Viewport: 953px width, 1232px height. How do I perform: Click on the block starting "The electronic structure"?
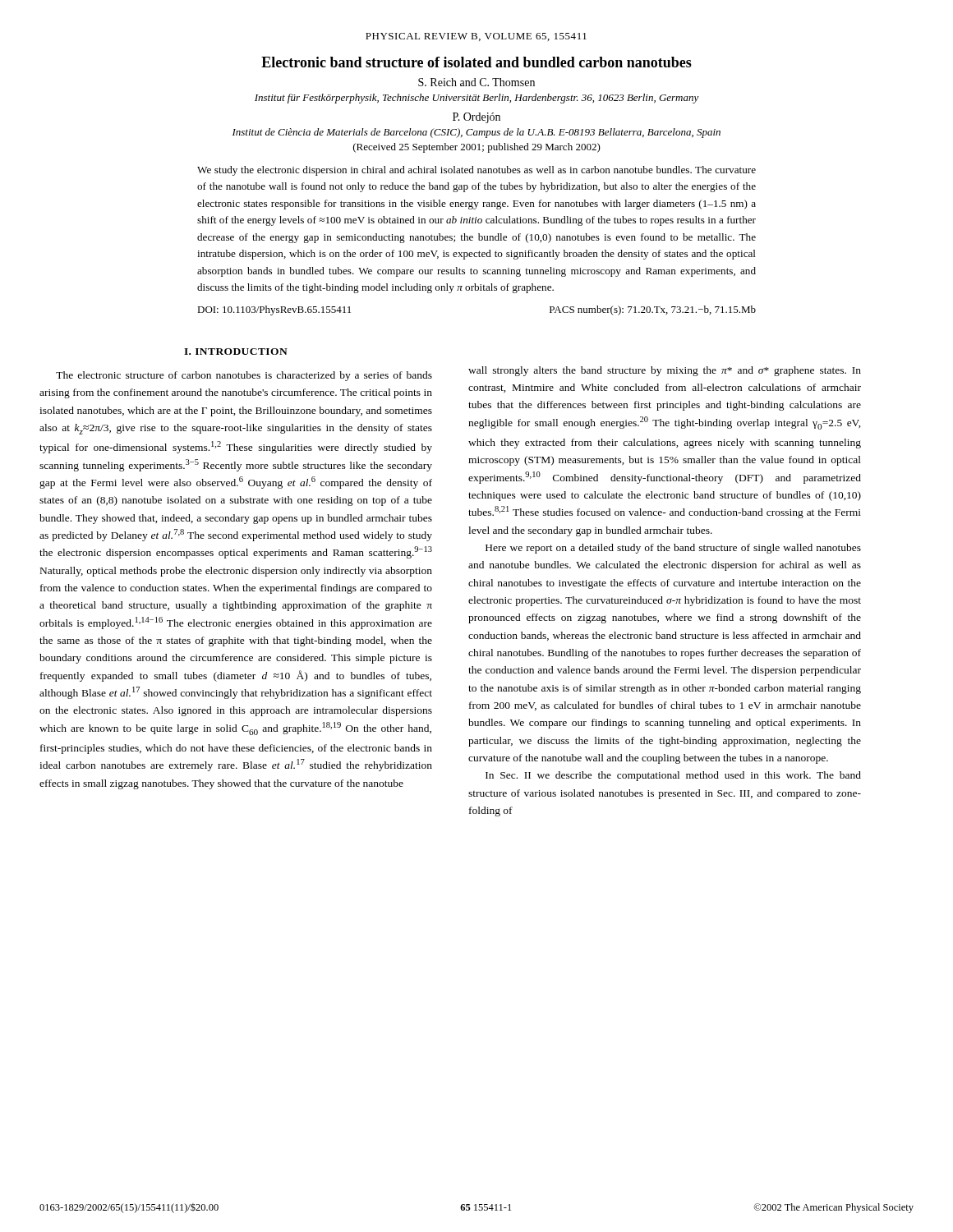click(x=236, y=579)
